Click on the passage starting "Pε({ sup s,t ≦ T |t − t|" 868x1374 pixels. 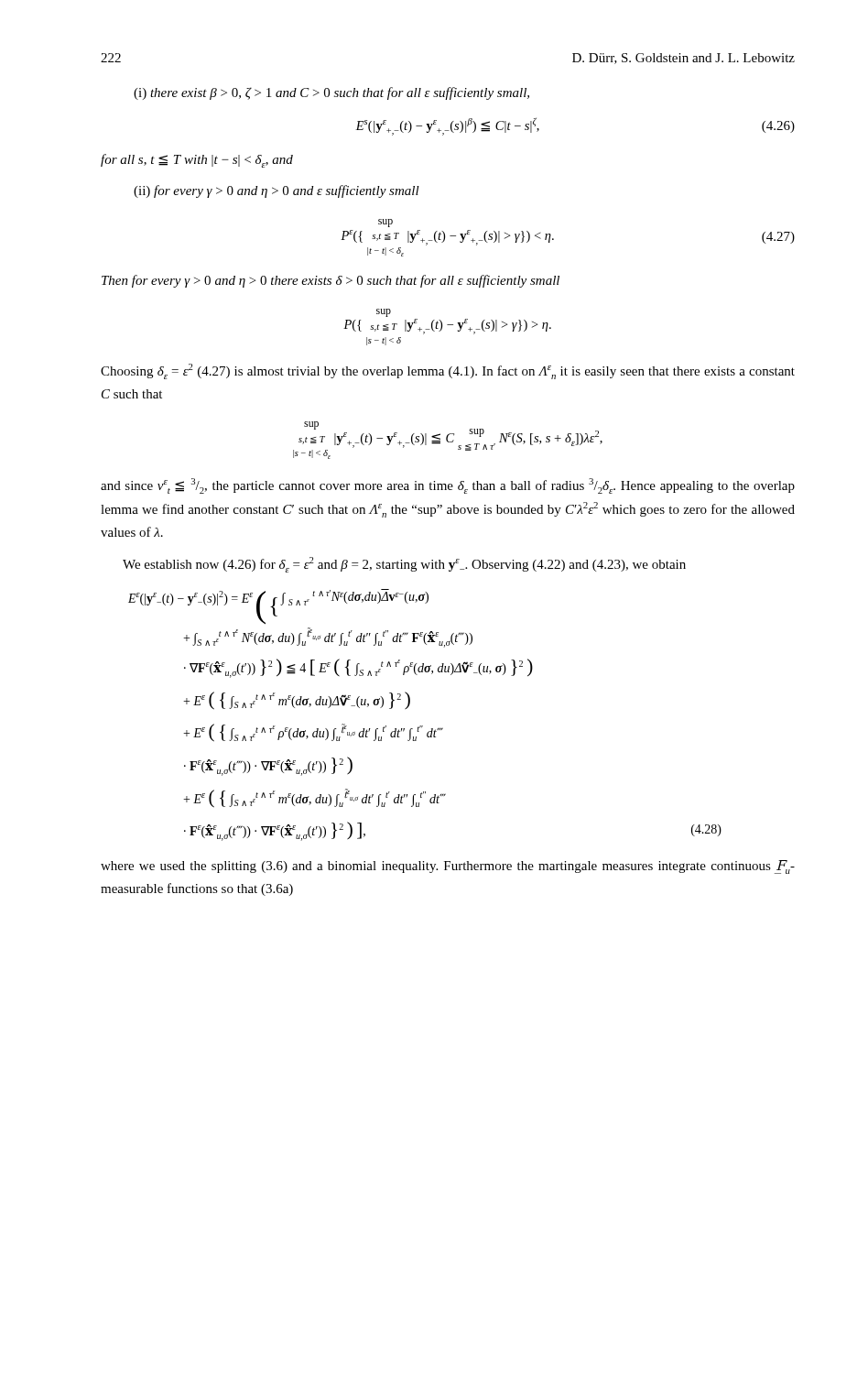pos(448,236)
